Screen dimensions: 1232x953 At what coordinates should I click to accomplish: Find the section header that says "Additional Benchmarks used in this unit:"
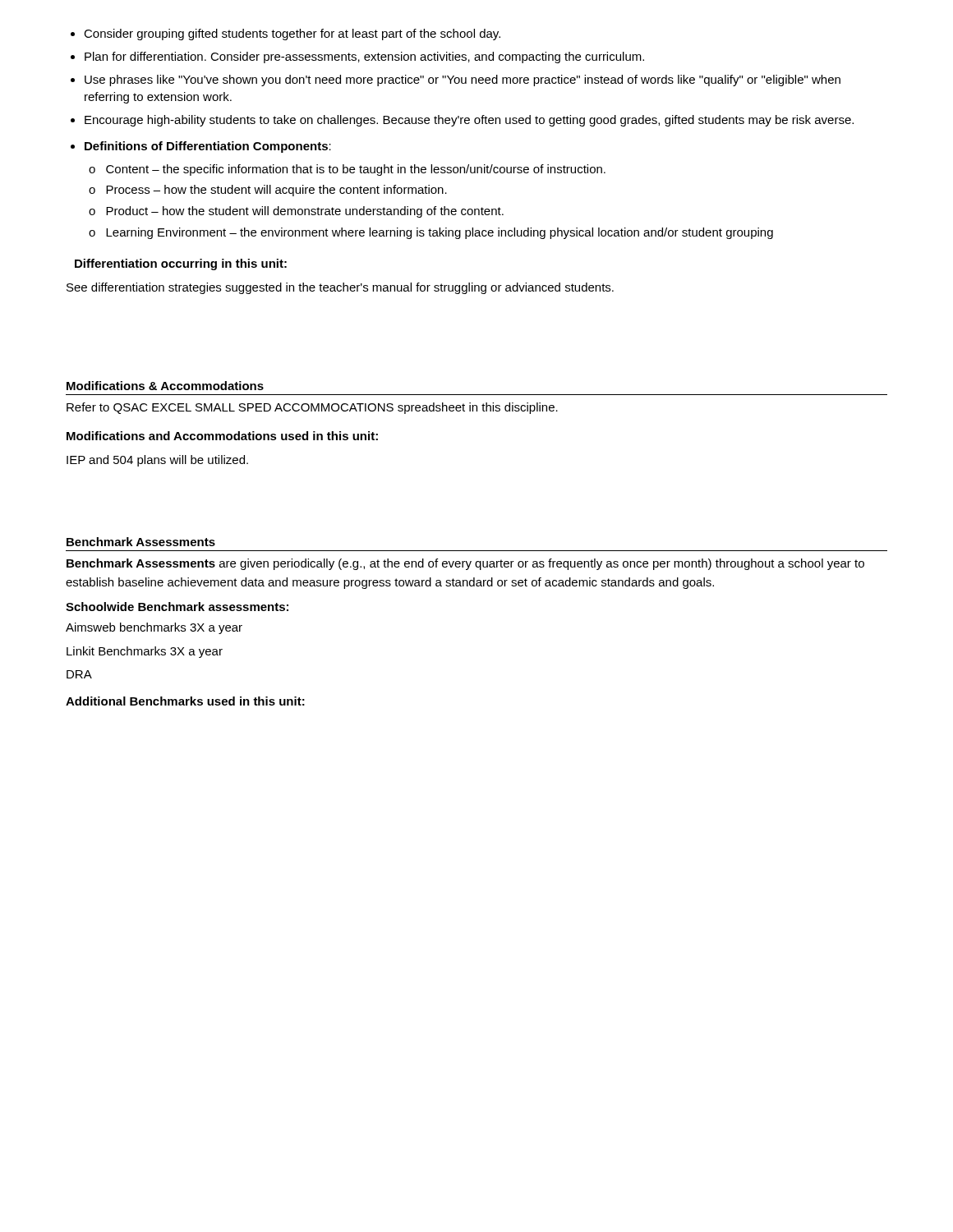pos(186,701)
